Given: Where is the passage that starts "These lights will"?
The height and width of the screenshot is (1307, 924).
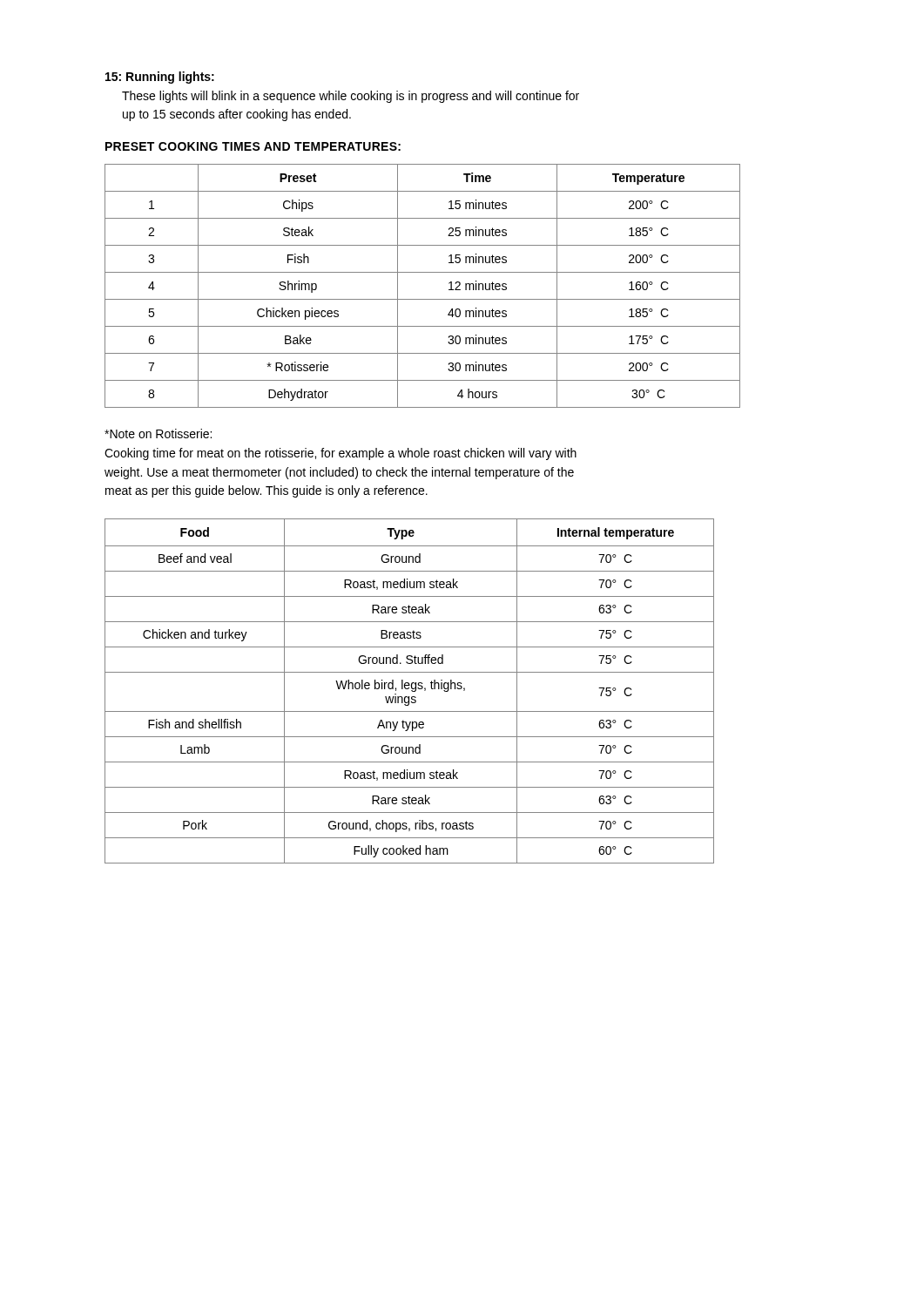Looking at the screenshot, I should tap(351, 105).
